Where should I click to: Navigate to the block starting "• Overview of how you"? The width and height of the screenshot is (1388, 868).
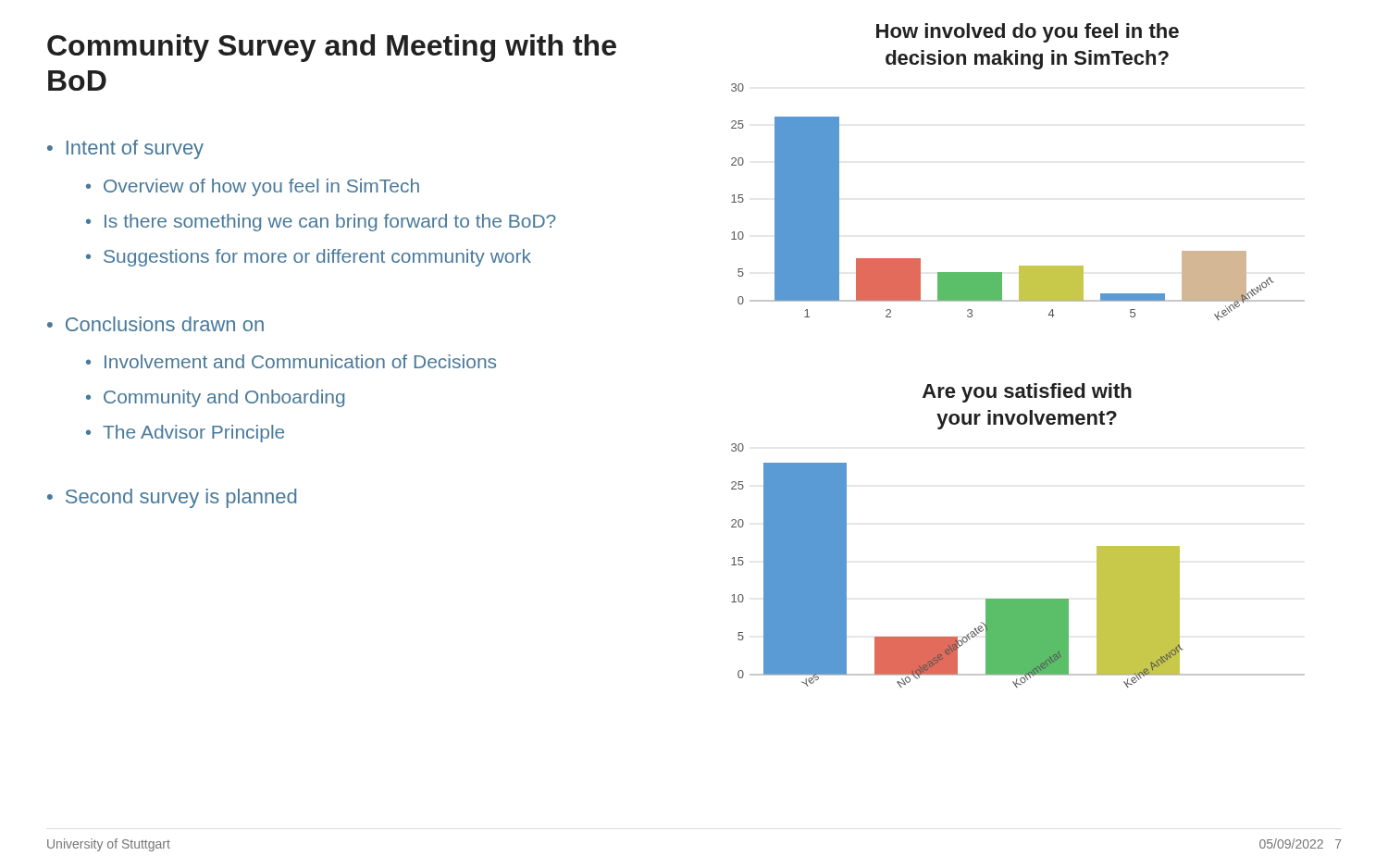[x=253, y=186]
